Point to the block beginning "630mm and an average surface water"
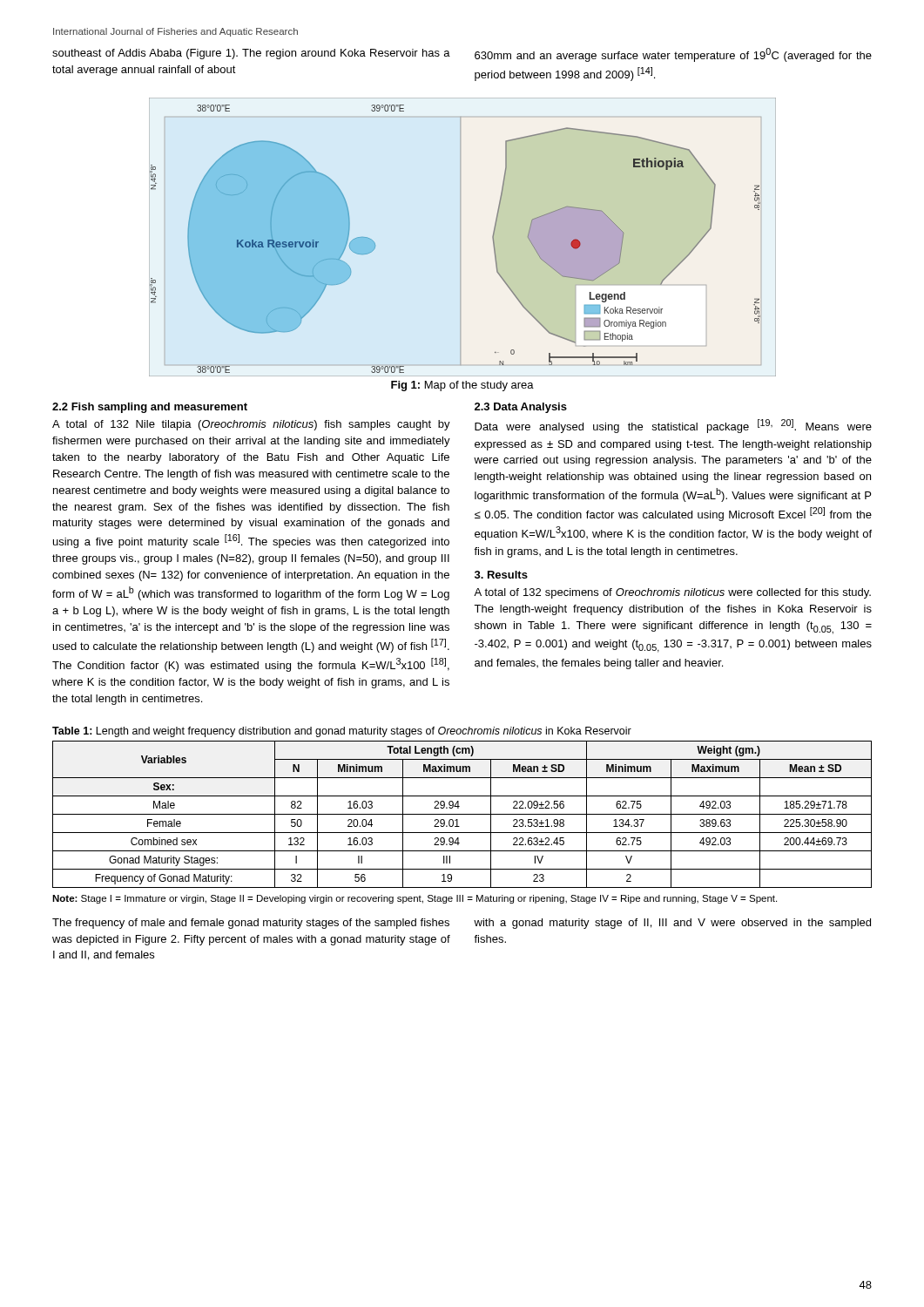This screenshot has width=924, height=1307. [673, 65]
